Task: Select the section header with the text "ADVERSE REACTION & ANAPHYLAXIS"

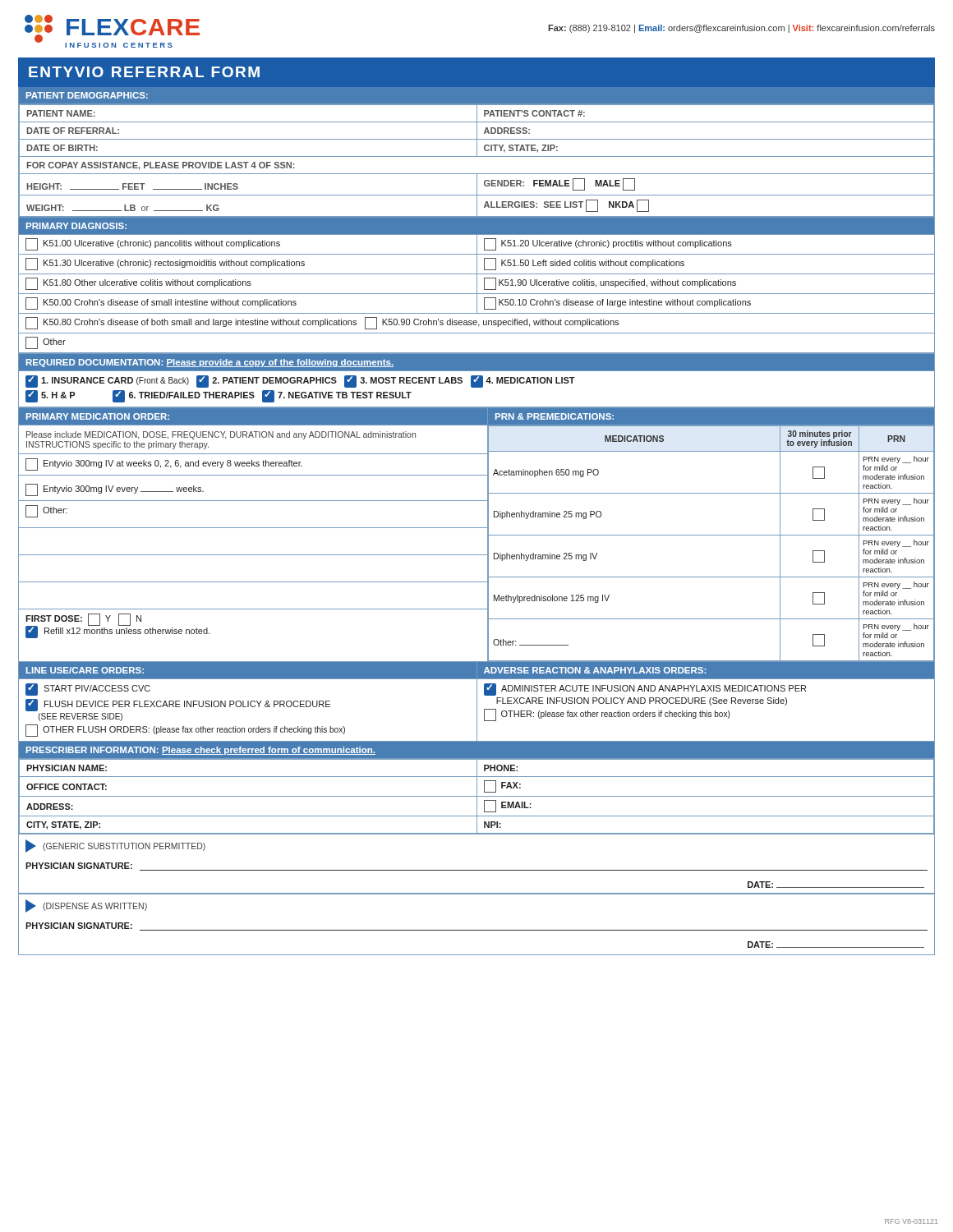Action: pyautogui.click(x=595, y=670)
